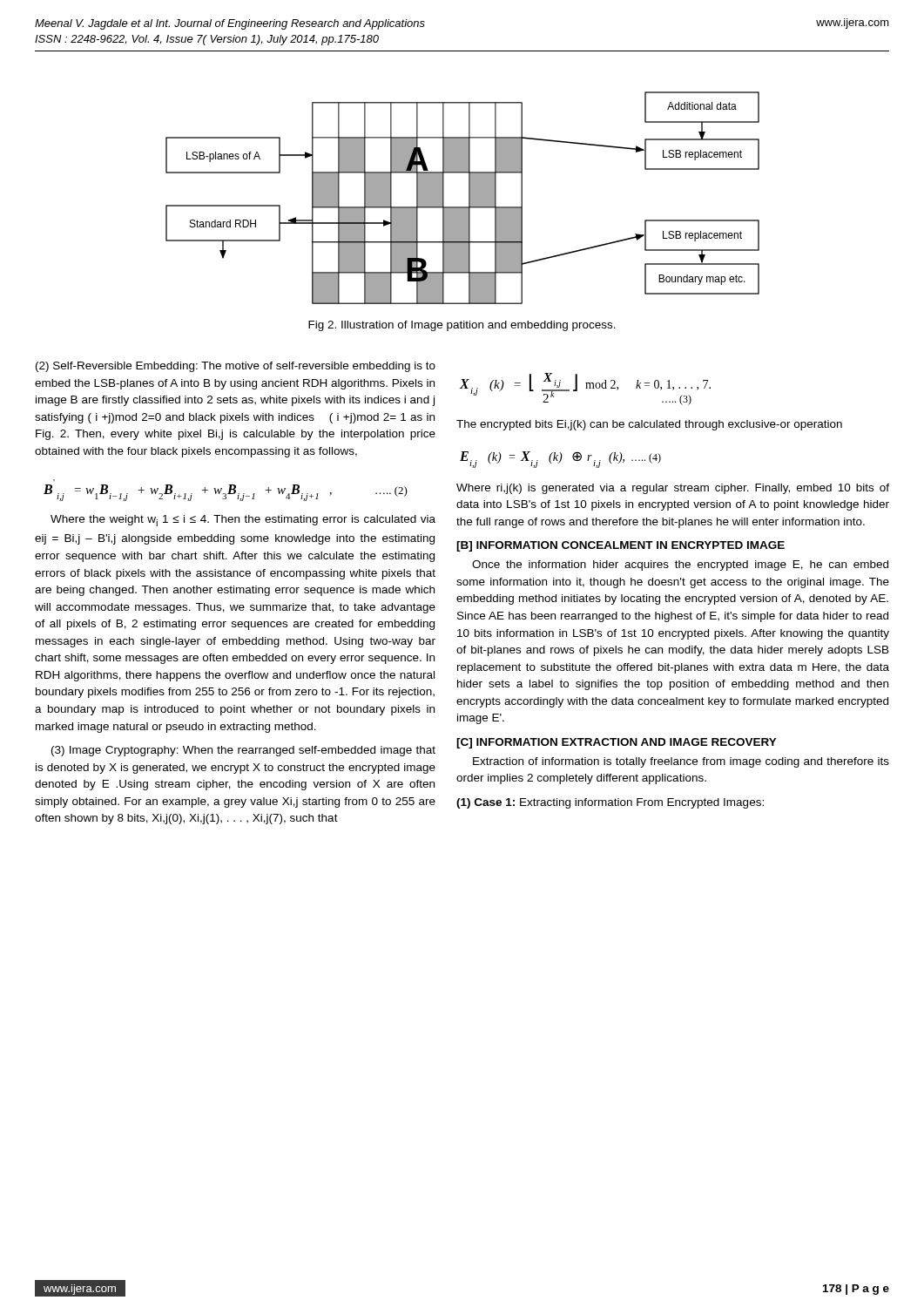The width and height of the screenshot is (924, 1307).
Task: Click on the text block starting "B ' i,j = w"
Action: pos(226,487)
